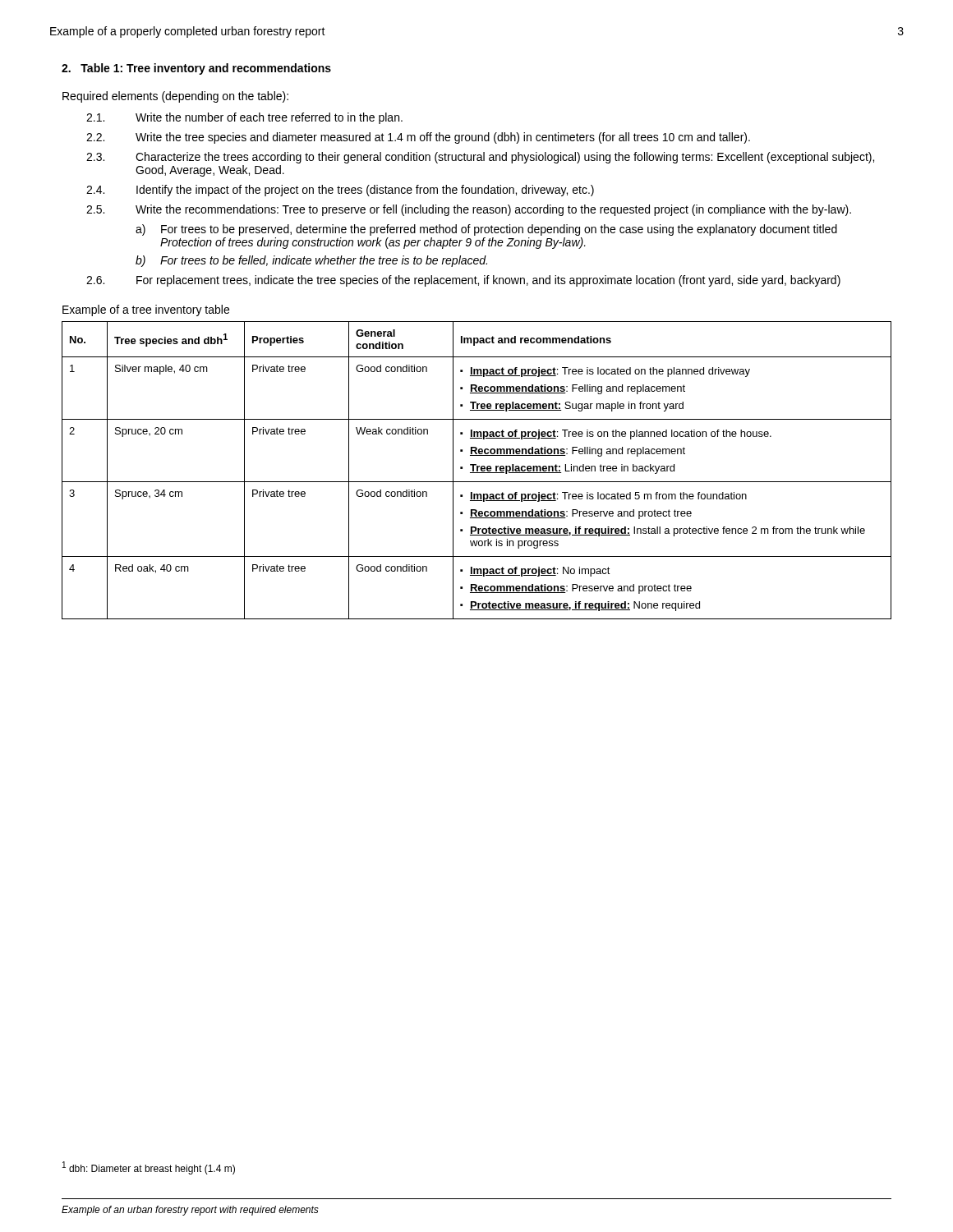
Task: Select the list item with the text "2.3. Characterize the trees according"
Action: pyautogui.click(x=476, y=163)
